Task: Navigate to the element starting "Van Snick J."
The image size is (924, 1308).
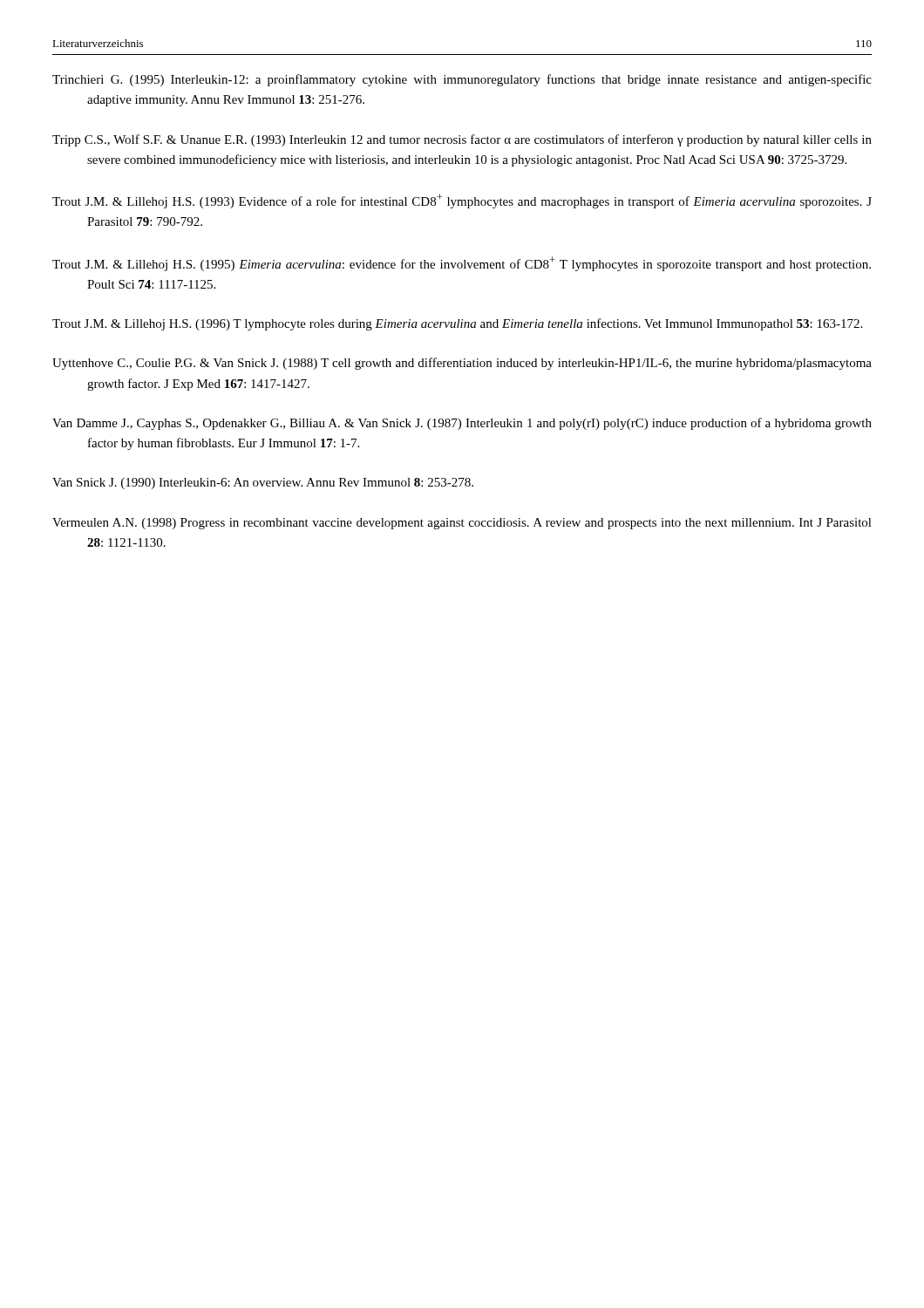Action: 462,483
